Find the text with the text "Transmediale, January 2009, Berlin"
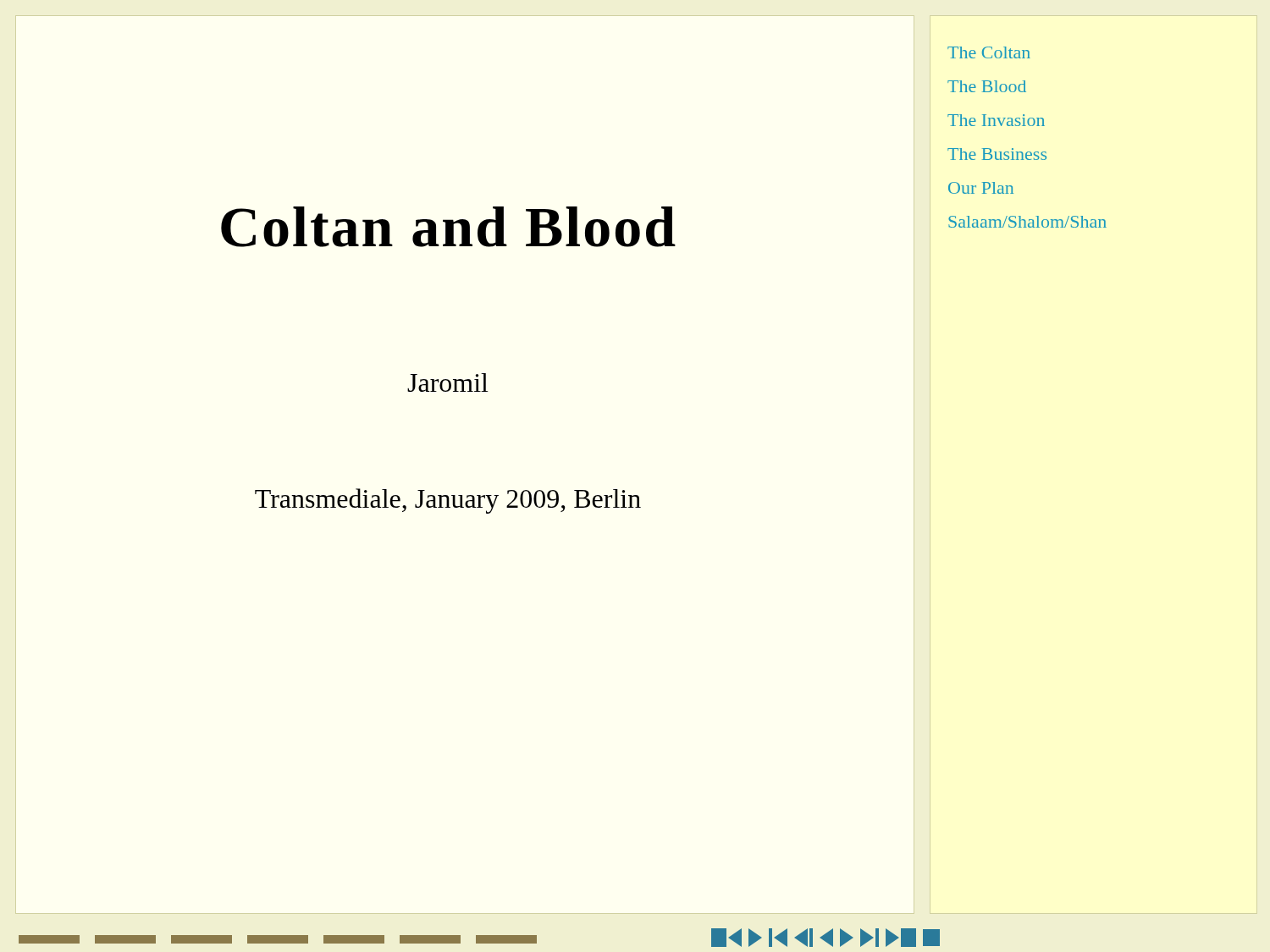This screenshot has height=952, width=1270. [x=448, y=498]
